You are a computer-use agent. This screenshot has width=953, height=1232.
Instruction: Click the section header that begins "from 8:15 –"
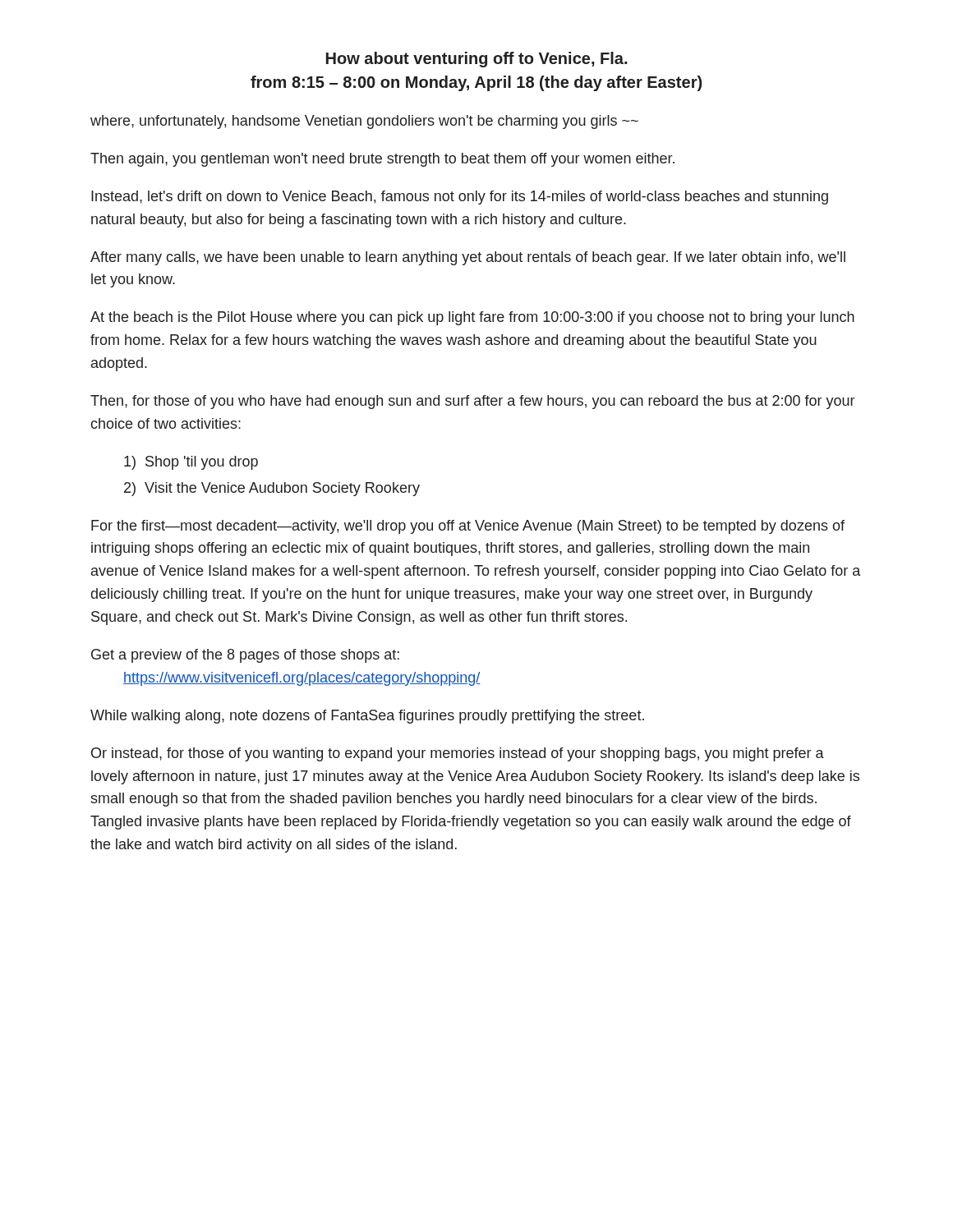(476, 82)
